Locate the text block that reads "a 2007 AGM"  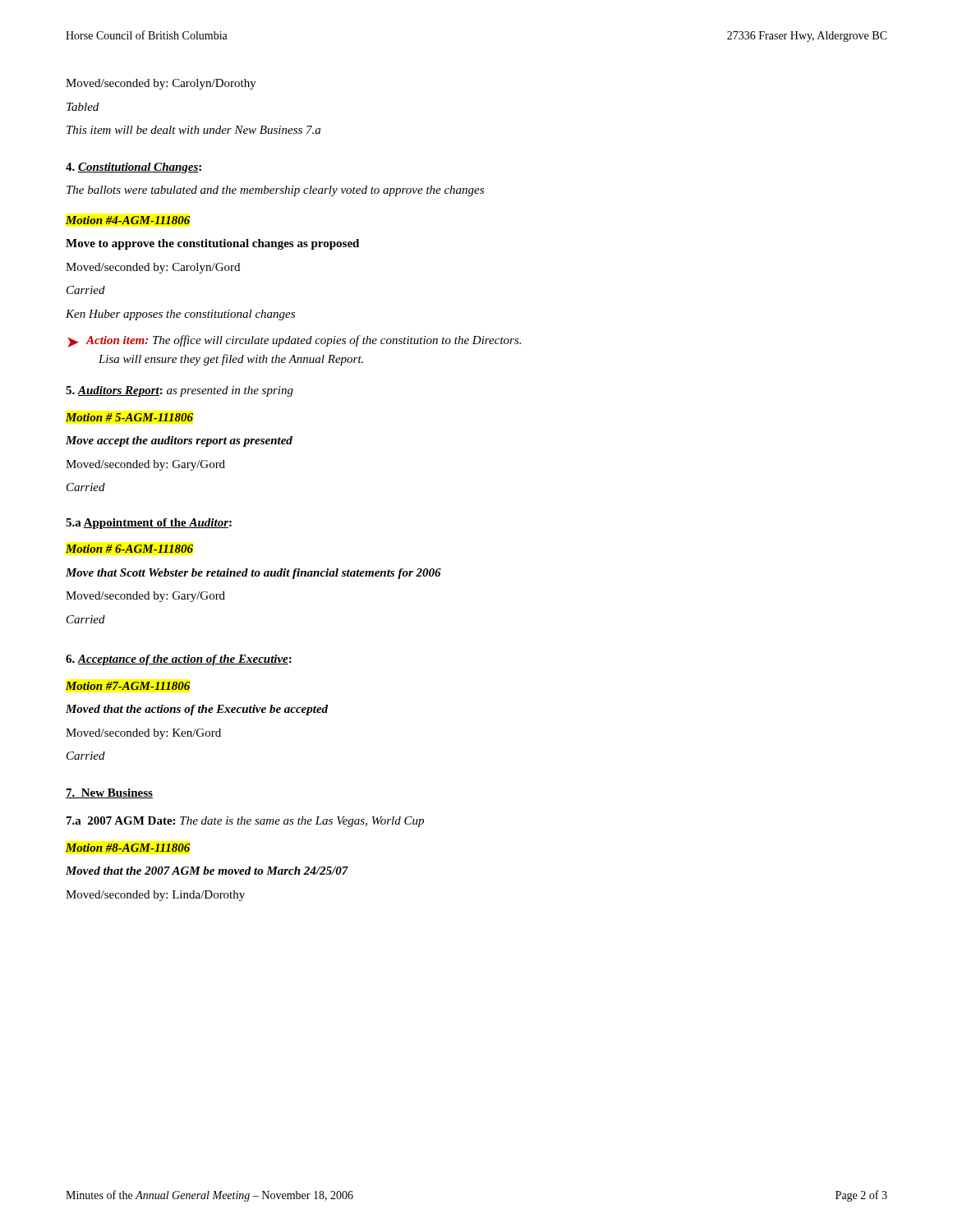[x=245, y=822]
